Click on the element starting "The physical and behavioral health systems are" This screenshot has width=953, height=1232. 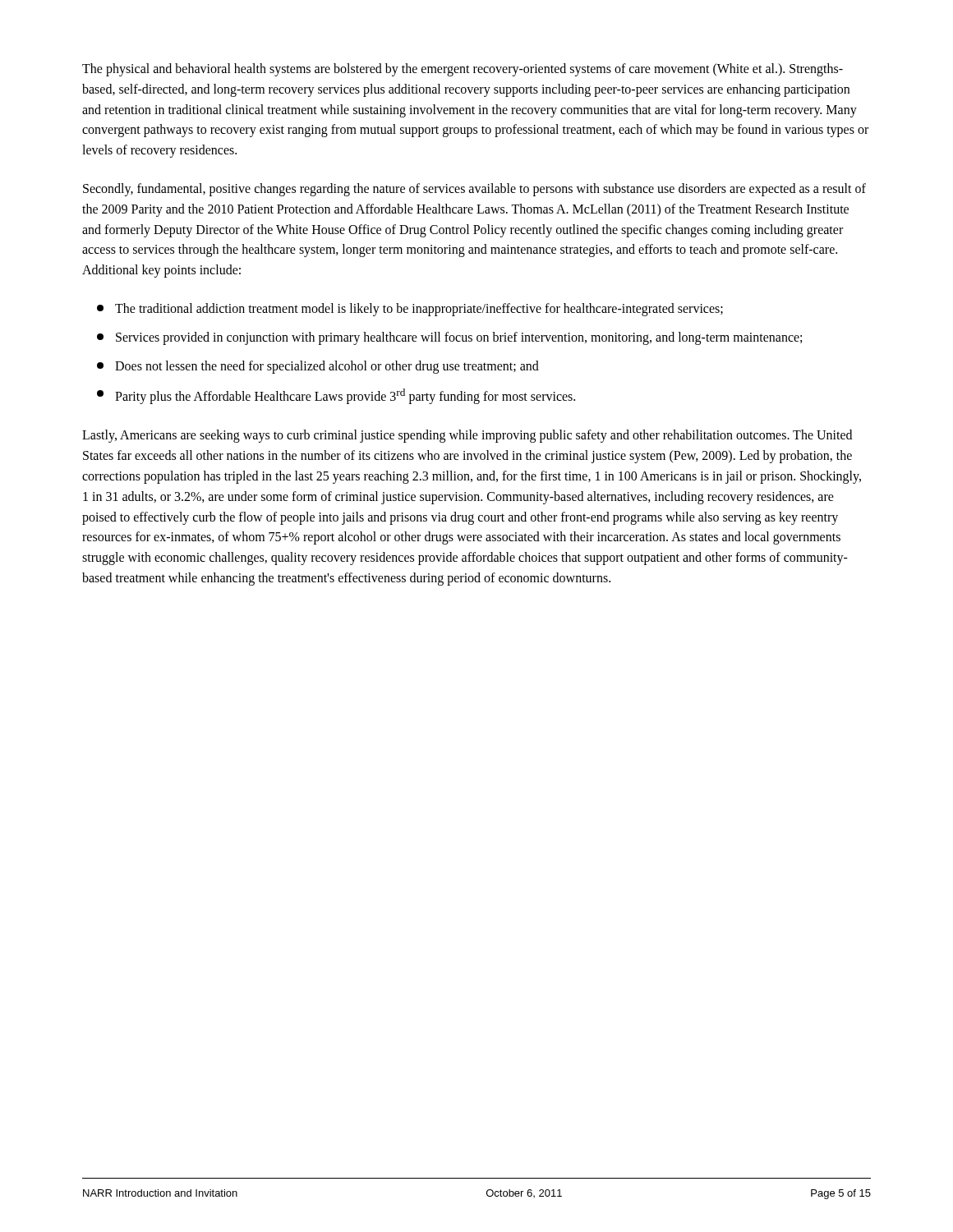(x=475, y=109)
